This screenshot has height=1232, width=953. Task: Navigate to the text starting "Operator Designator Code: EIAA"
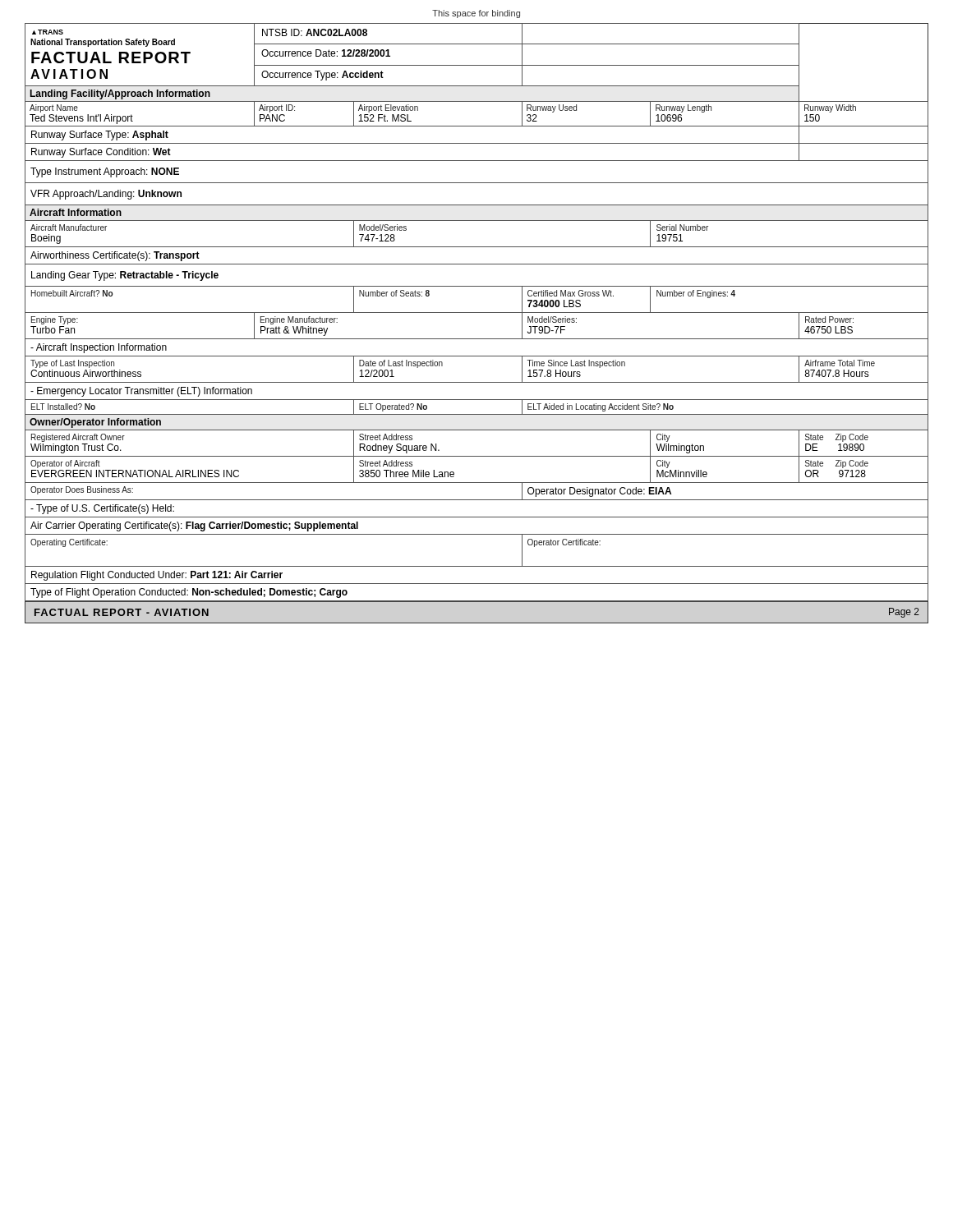[x=599, y=491]
